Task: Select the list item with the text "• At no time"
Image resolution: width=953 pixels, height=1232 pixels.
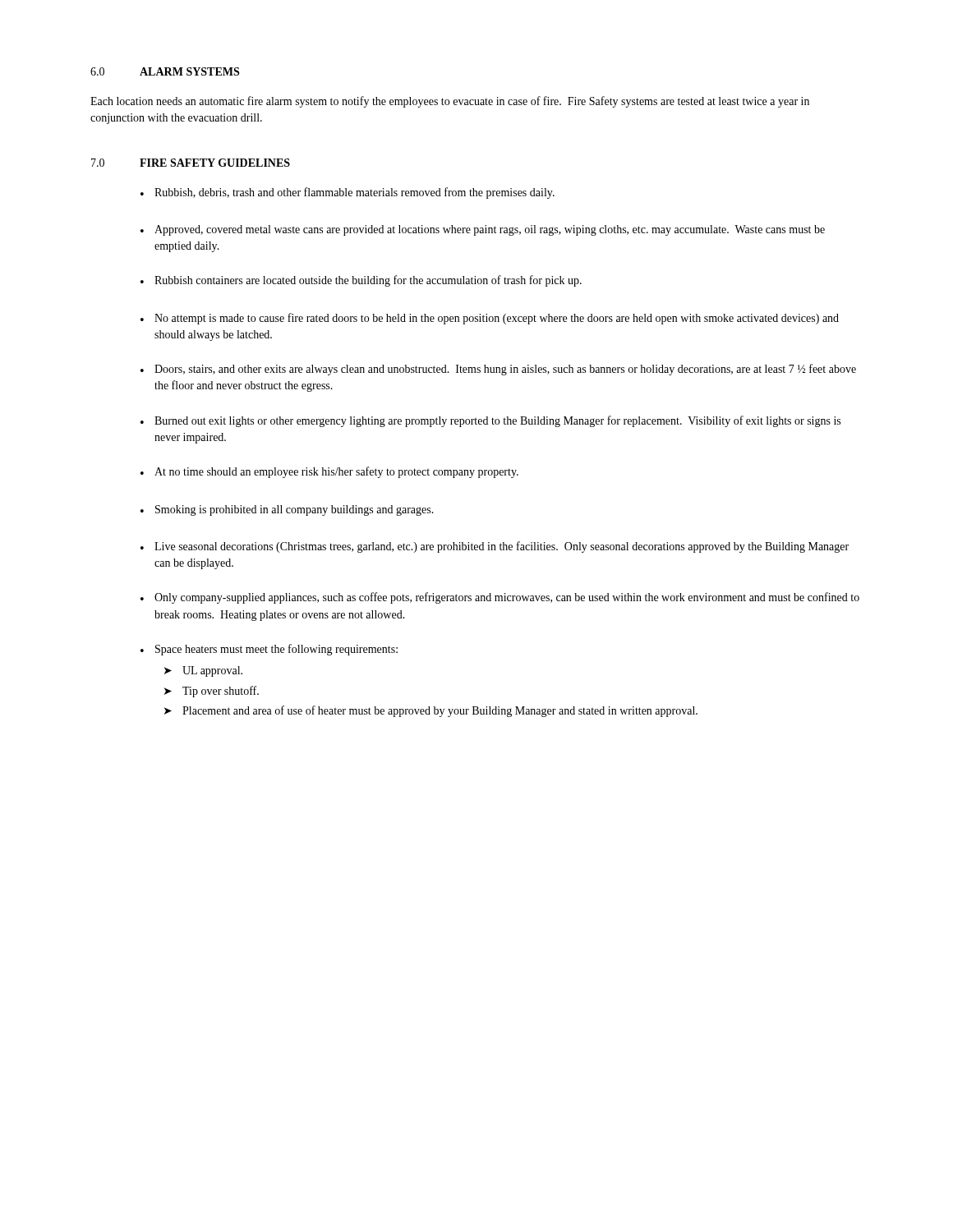Action: coord(501,474)
